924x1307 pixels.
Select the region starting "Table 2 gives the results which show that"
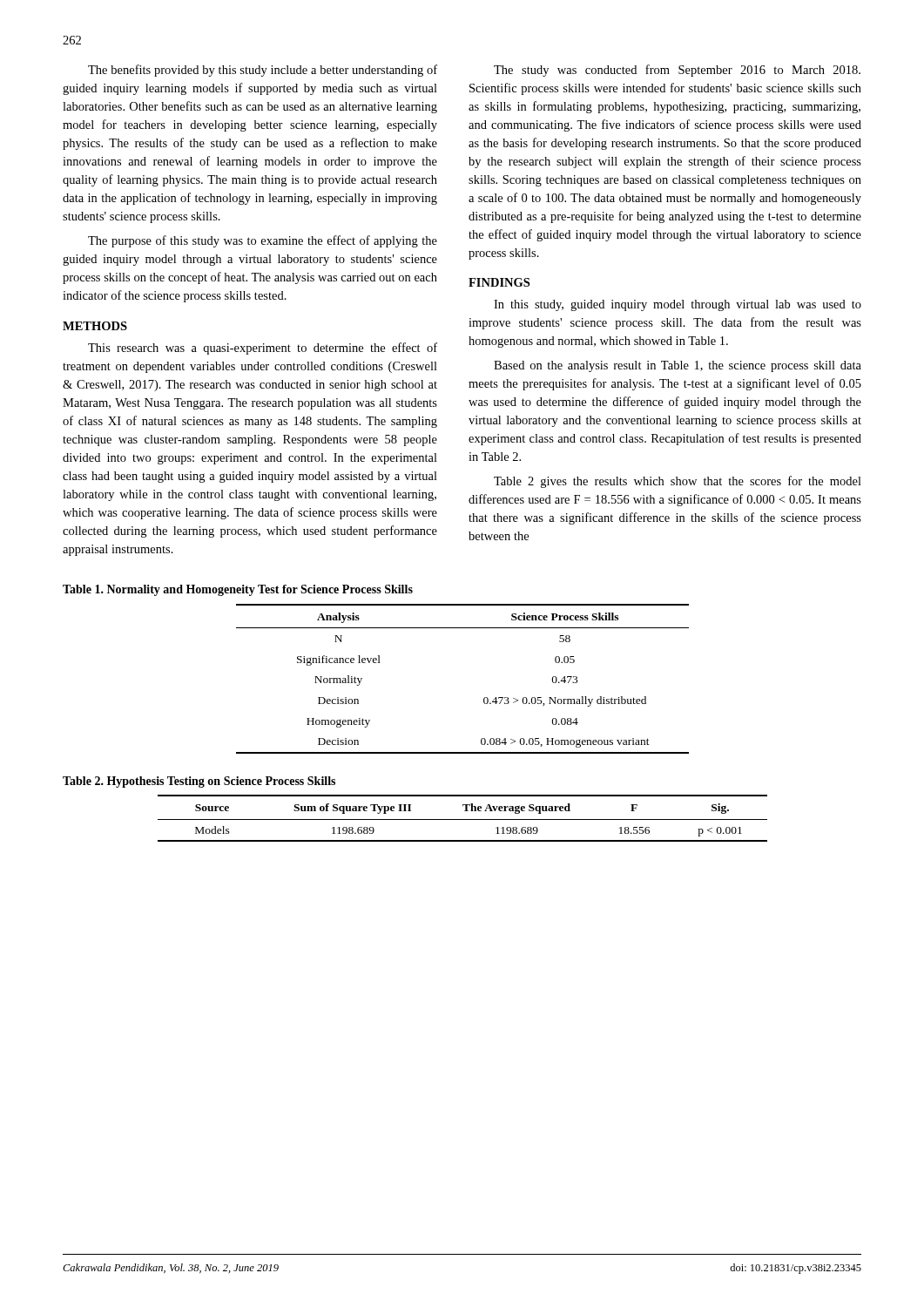pyautogui.click(x=665, y=509)
